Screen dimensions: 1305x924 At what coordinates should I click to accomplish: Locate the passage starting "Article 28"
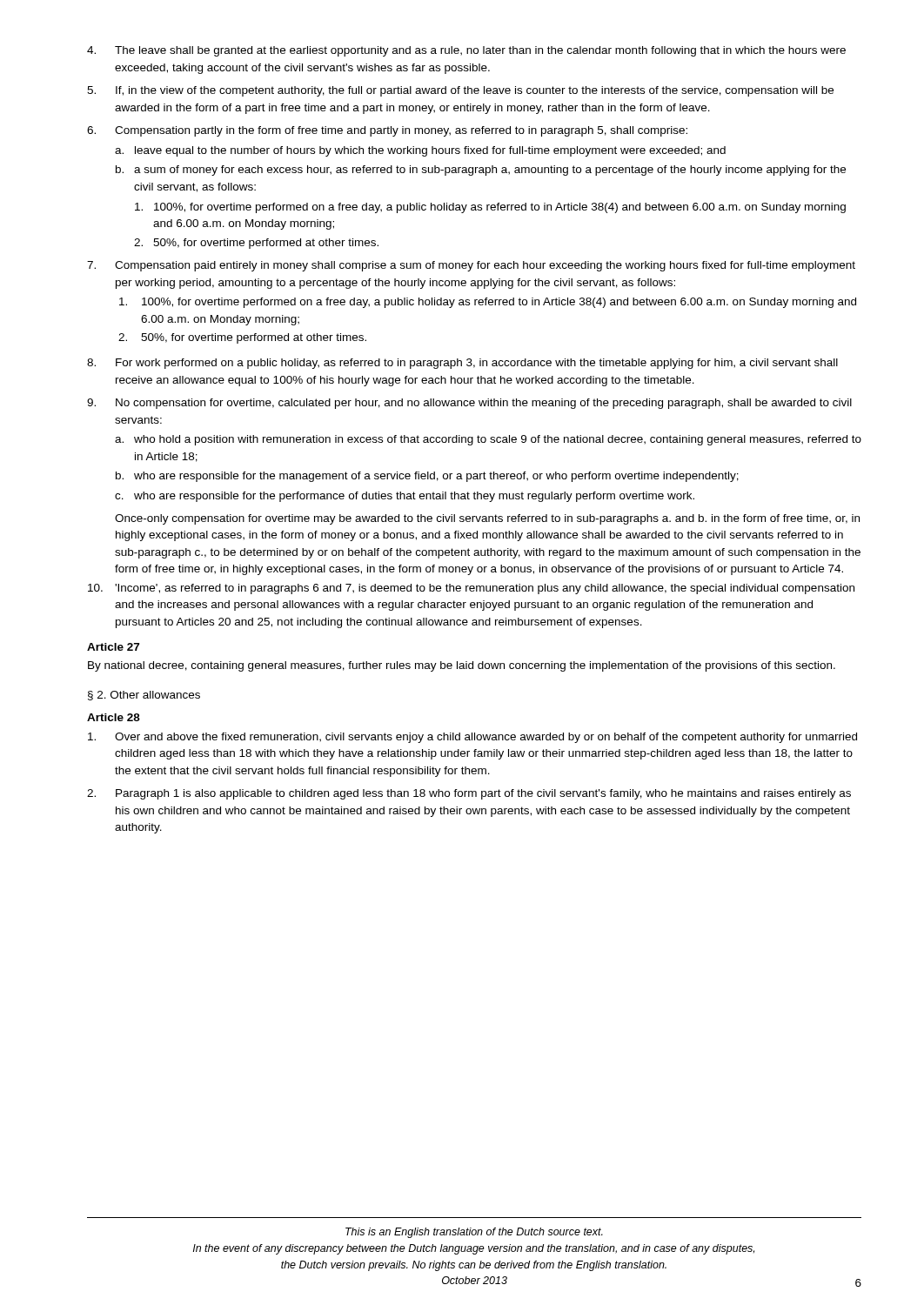point(113,717)
